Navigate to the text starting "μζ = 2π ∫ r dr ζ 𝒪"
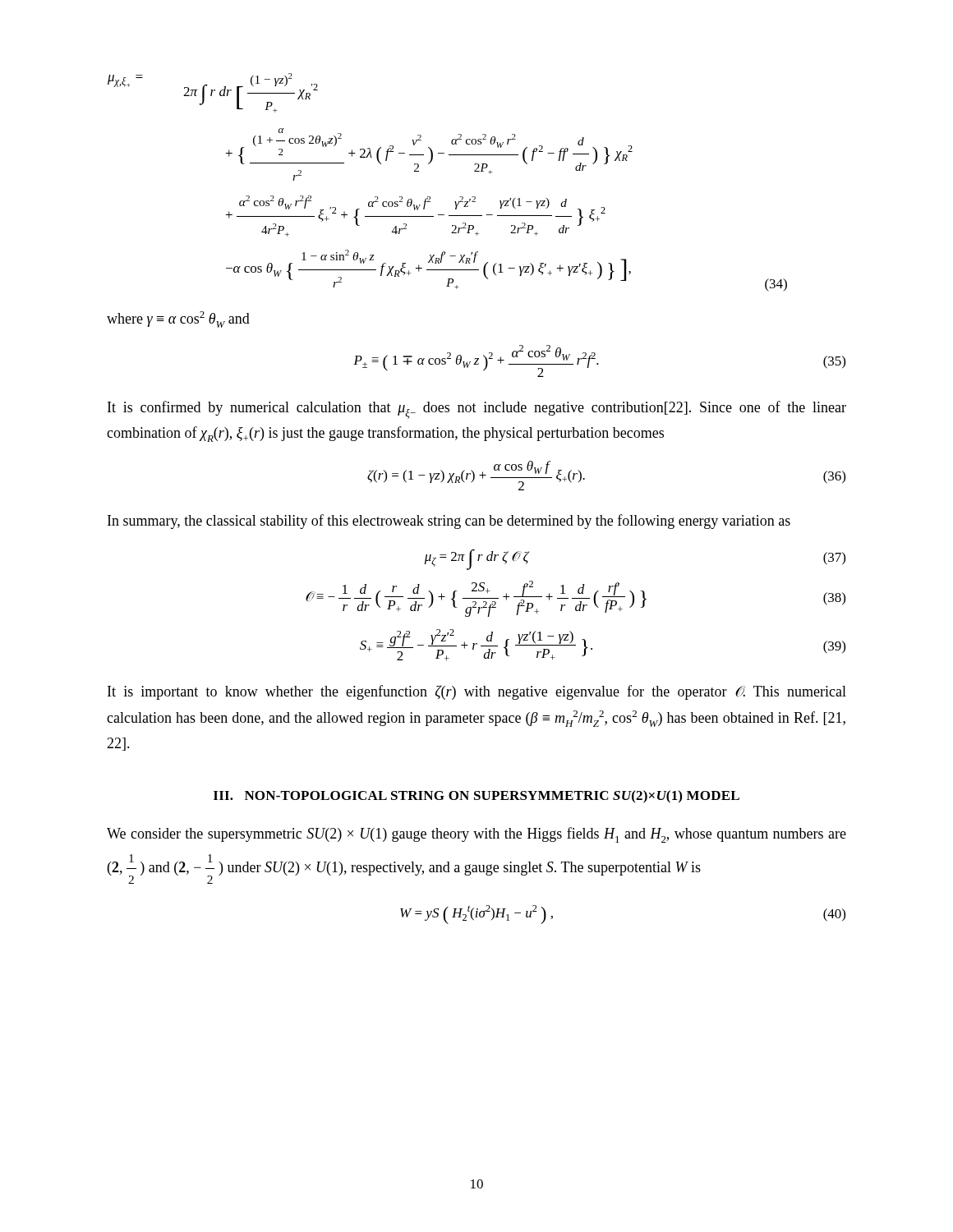 [470, 559]
